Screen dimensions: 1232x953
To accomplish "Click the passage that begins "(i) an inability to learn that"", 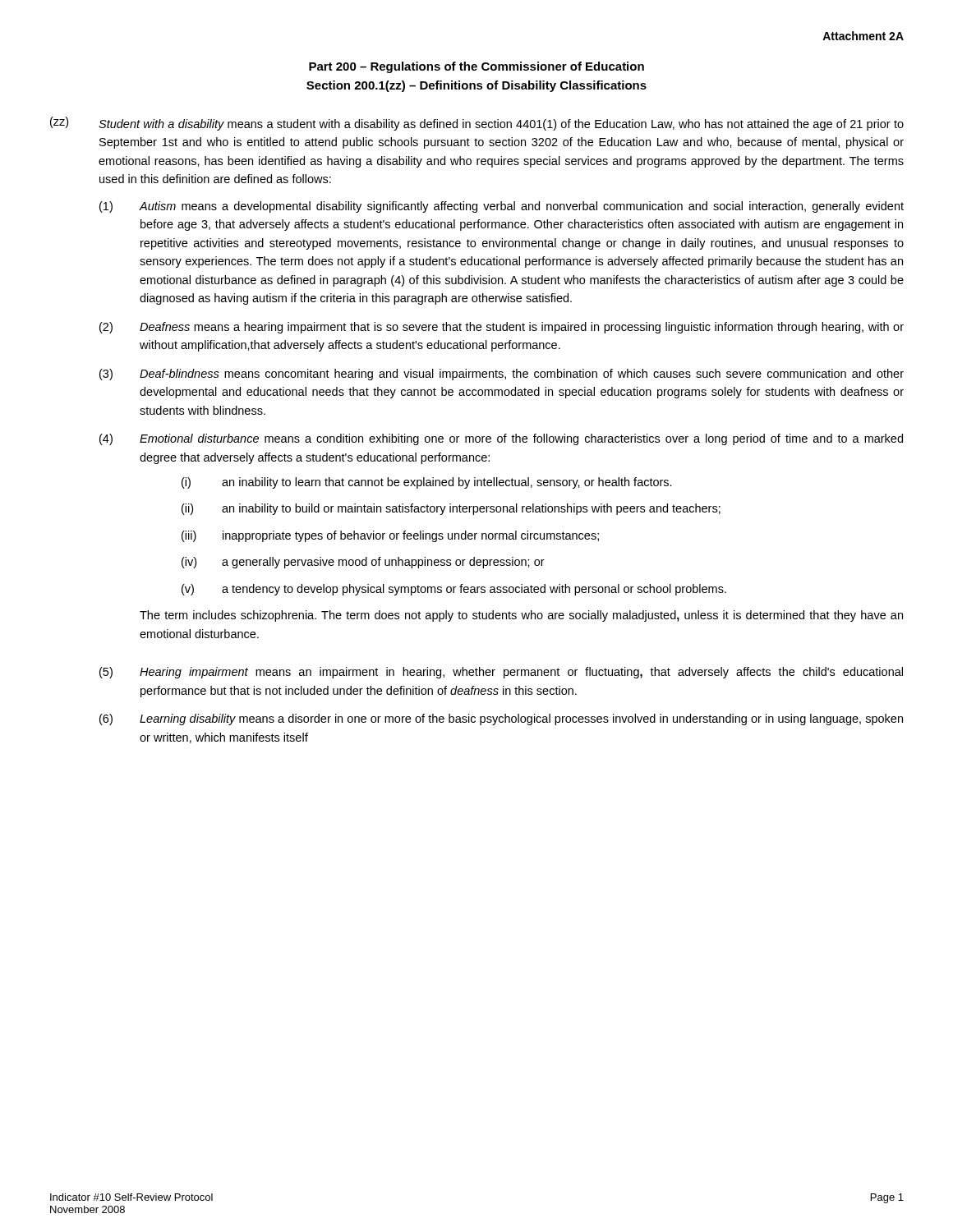I will coord(542,482).
